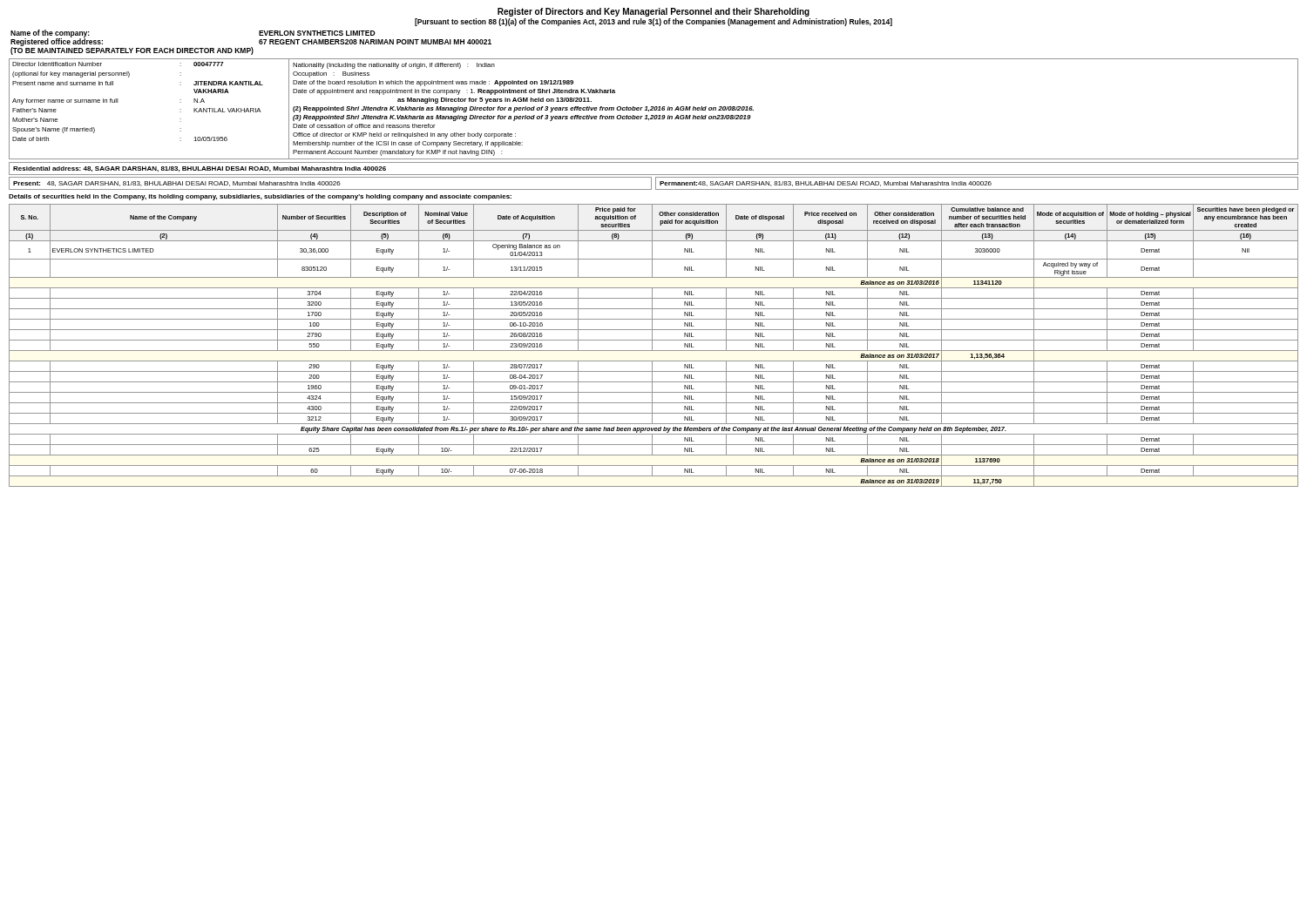Find the region starting "Register of Directors"
This screenshot has width=1307, height=924.
pyautogui.click(x=654, y=12)
